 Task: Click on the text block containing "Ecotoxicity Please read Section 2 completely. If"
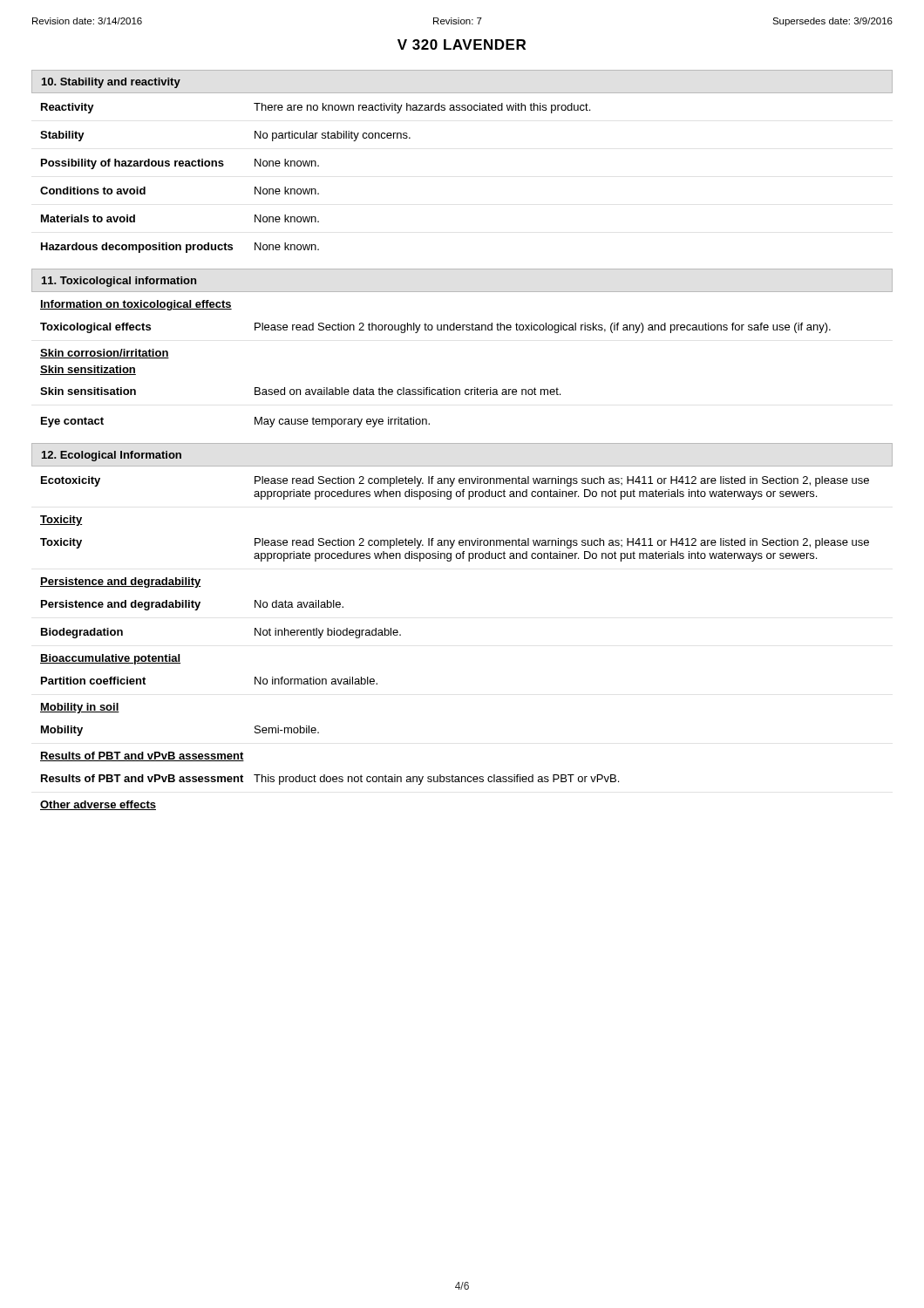pos(462,487)
